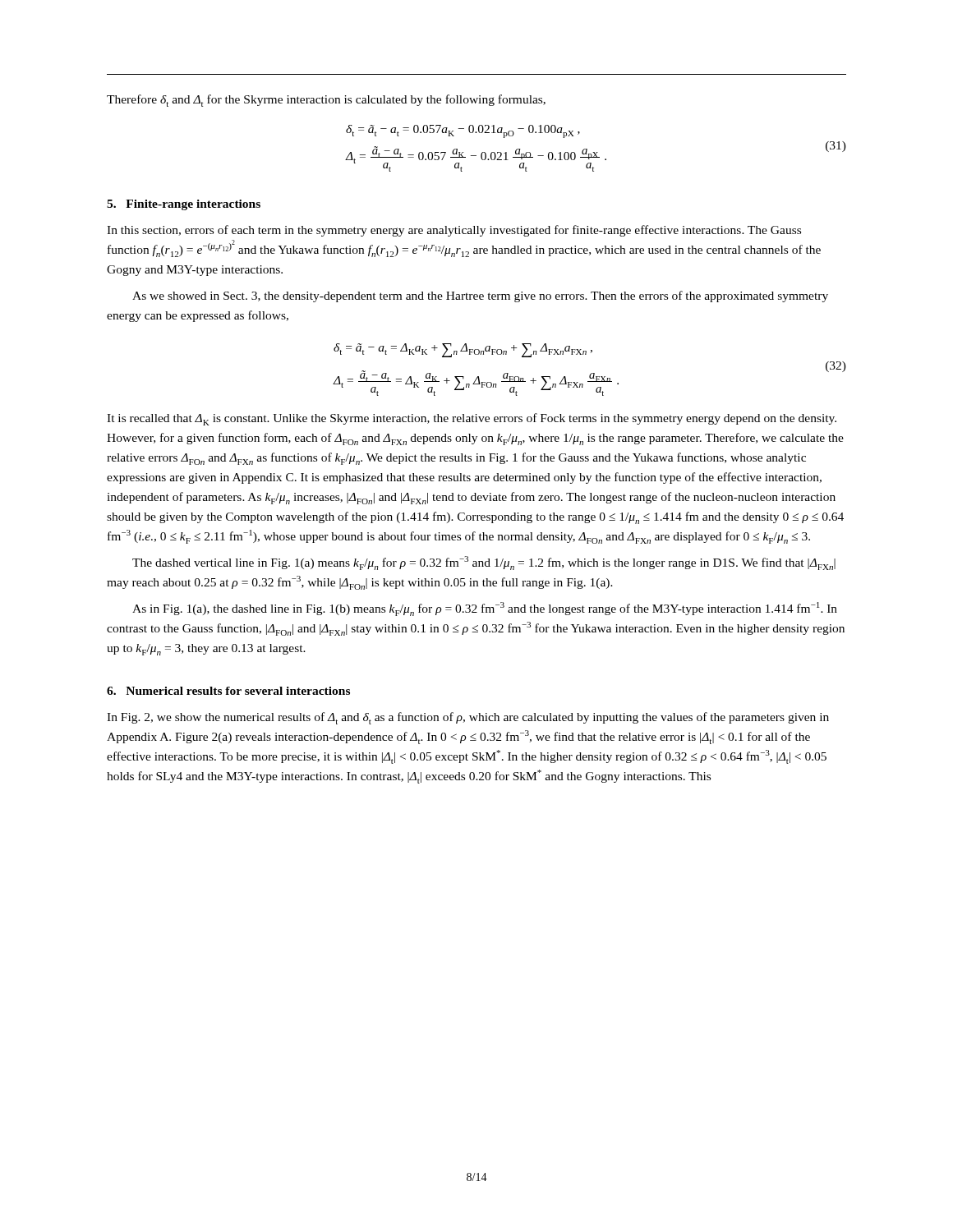Screen dimensions: 1232x953
Task: Where is the section header that starts "6. Numerical results for"?
Action: [x=229, y=691]
